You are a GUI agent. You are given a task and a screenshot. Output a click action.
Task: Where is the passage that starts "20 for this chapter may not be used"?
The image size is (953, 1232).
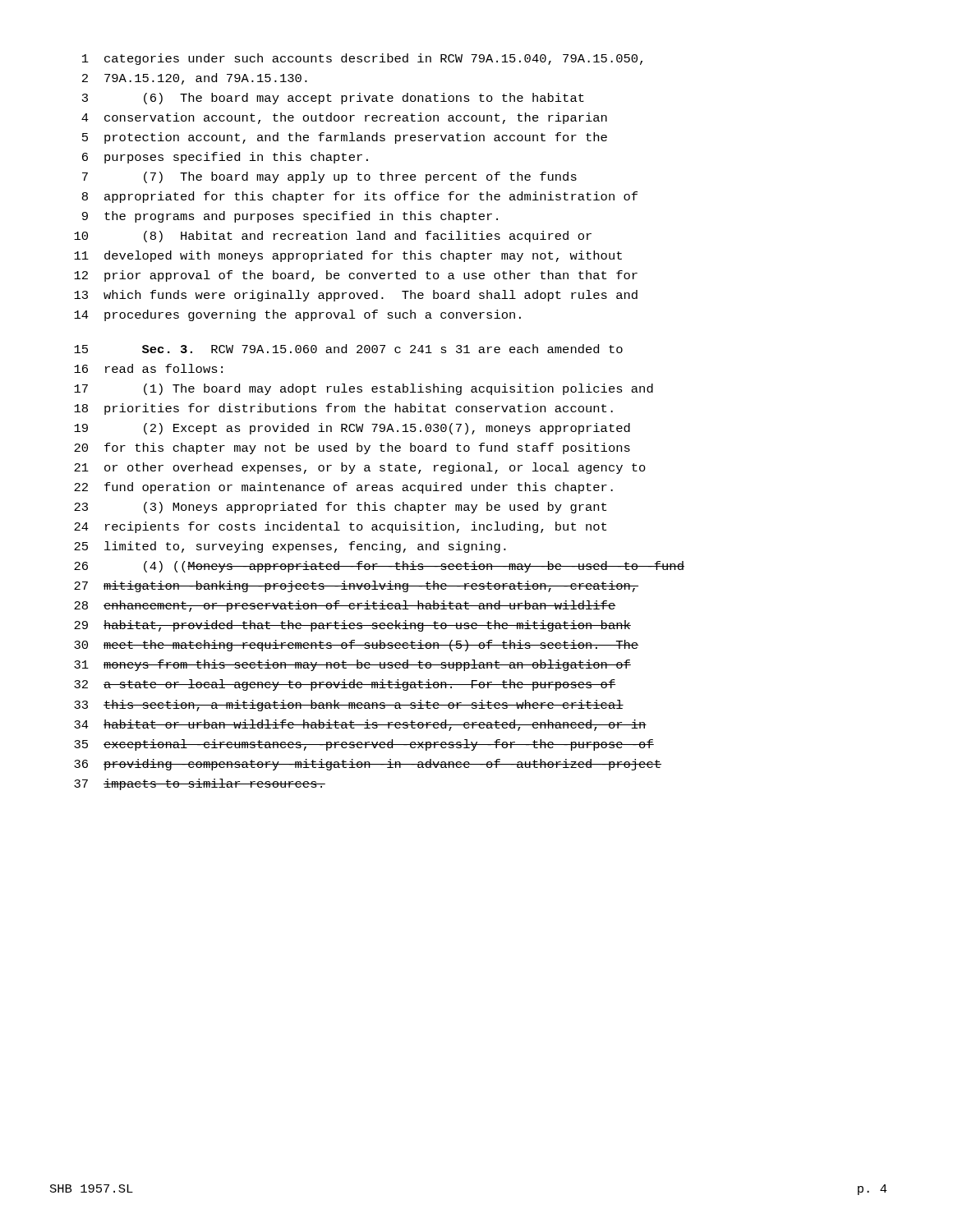(468, 449)
